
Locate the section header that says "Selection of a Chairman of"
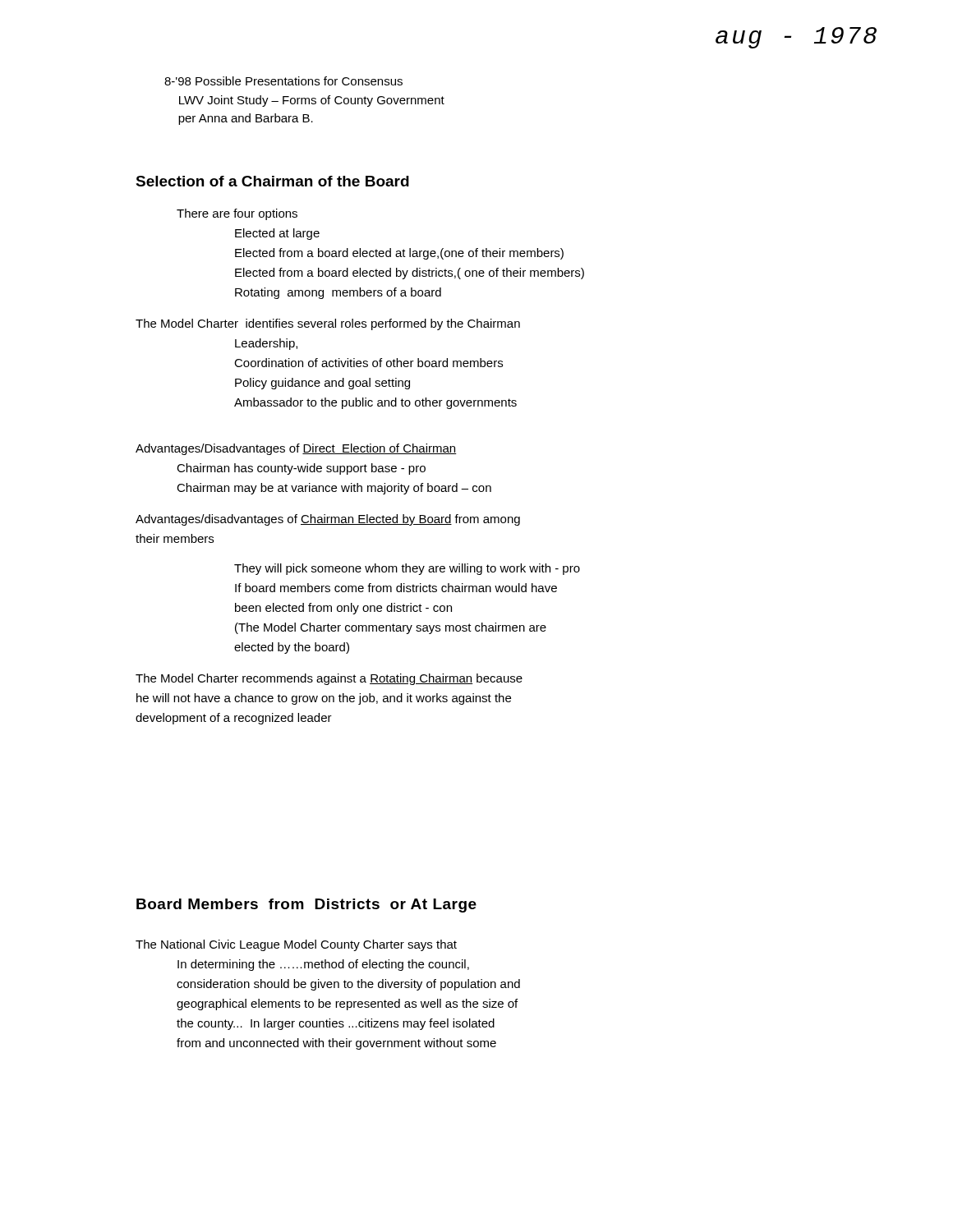273,181
